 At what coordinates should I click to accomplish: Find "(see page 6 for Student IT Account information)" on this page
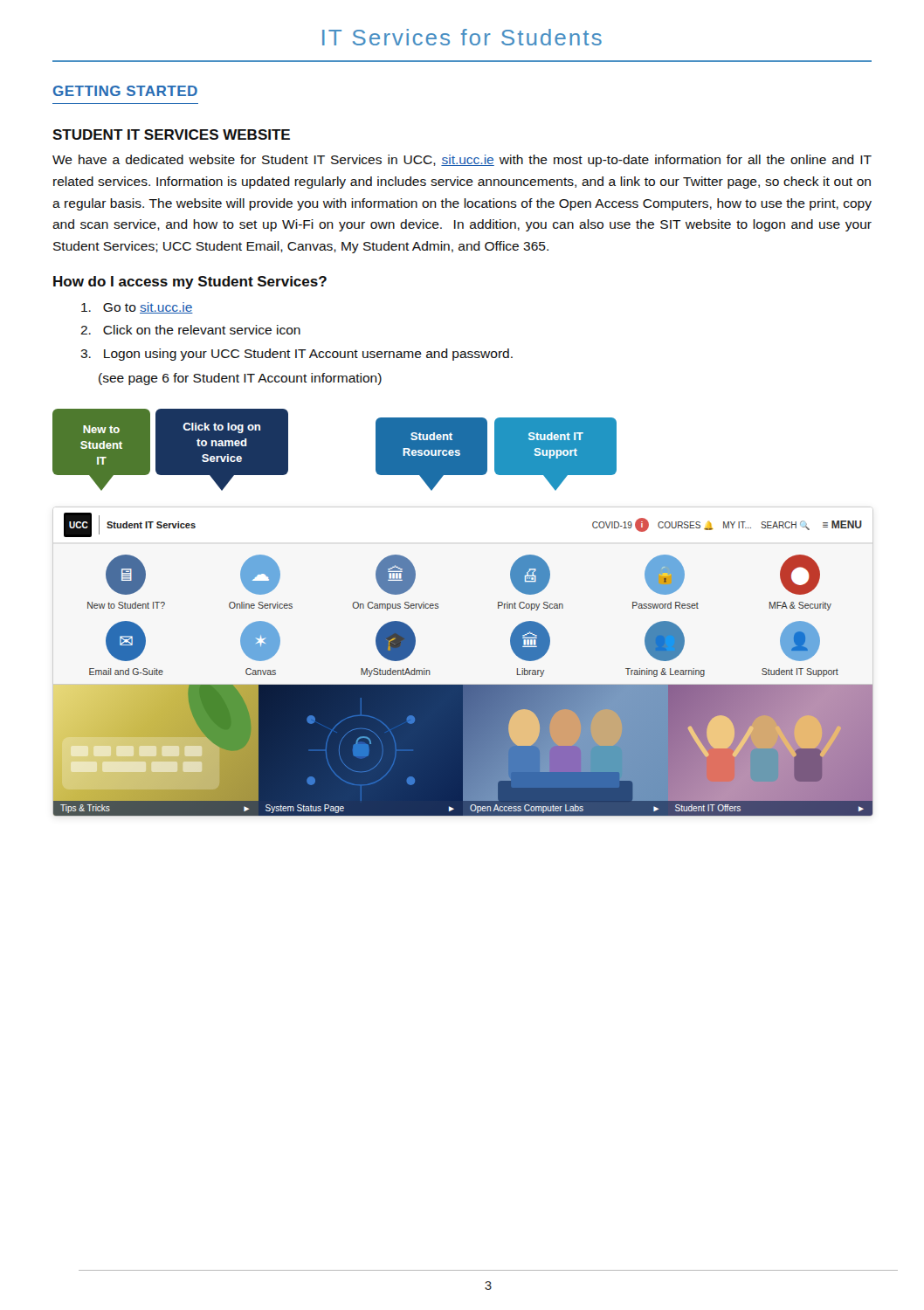tap(240, 378)
